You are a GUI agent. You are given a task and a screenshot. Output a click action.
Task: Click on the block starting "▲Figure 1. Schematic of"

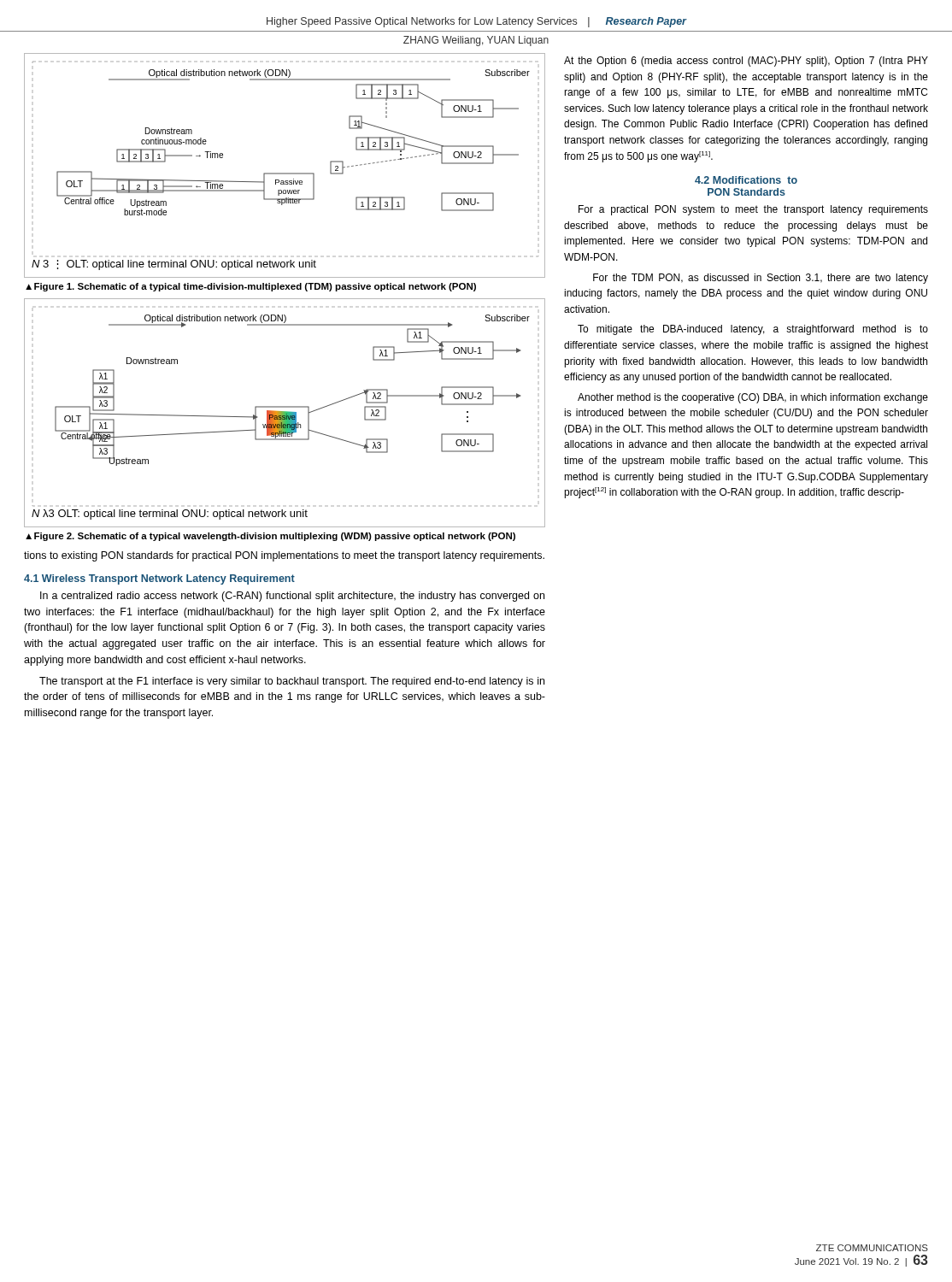click(x=250, y=286)
